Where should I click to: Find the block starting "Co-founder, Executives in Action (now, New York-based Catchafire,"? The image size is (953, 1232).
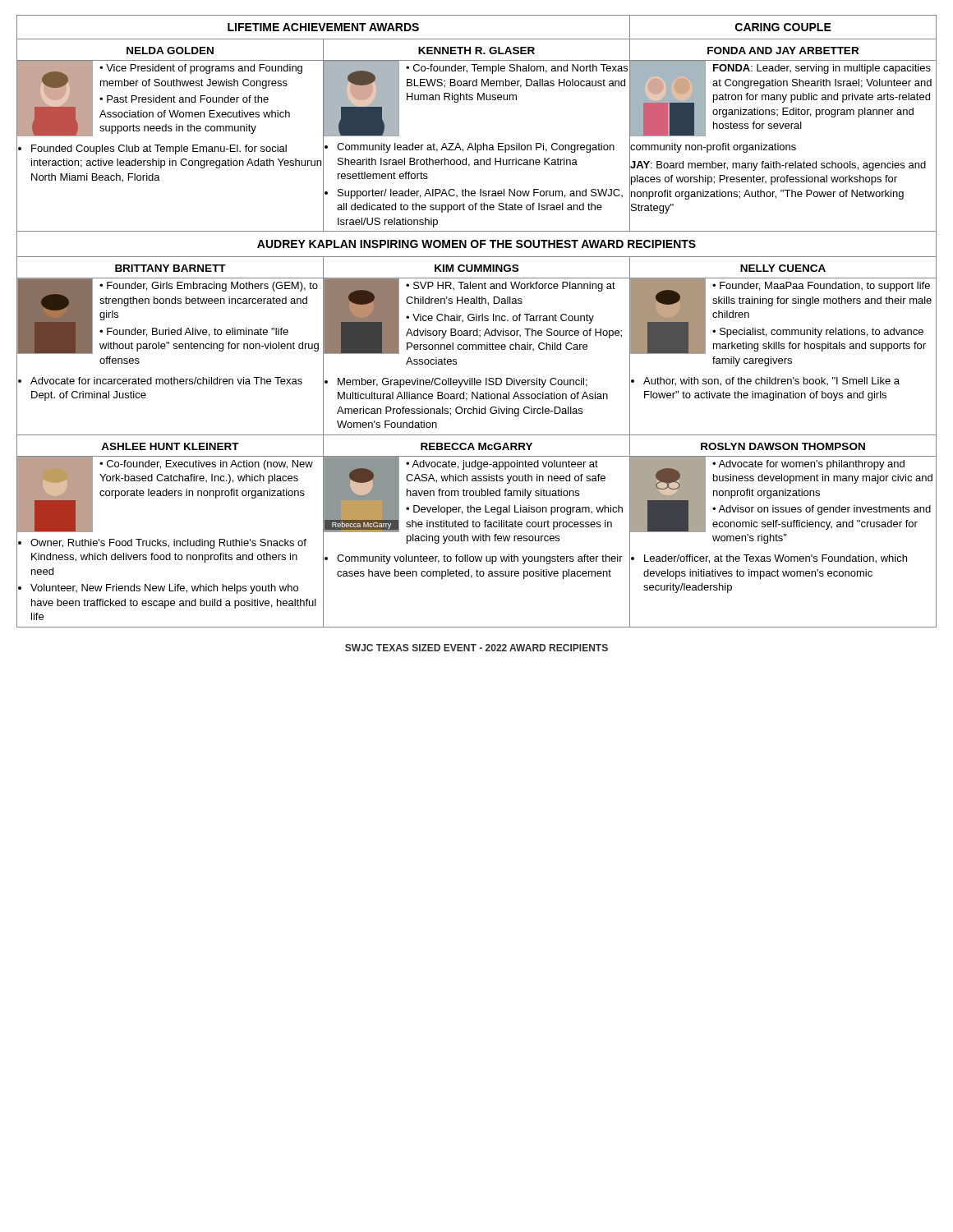(x=170, y=540)
